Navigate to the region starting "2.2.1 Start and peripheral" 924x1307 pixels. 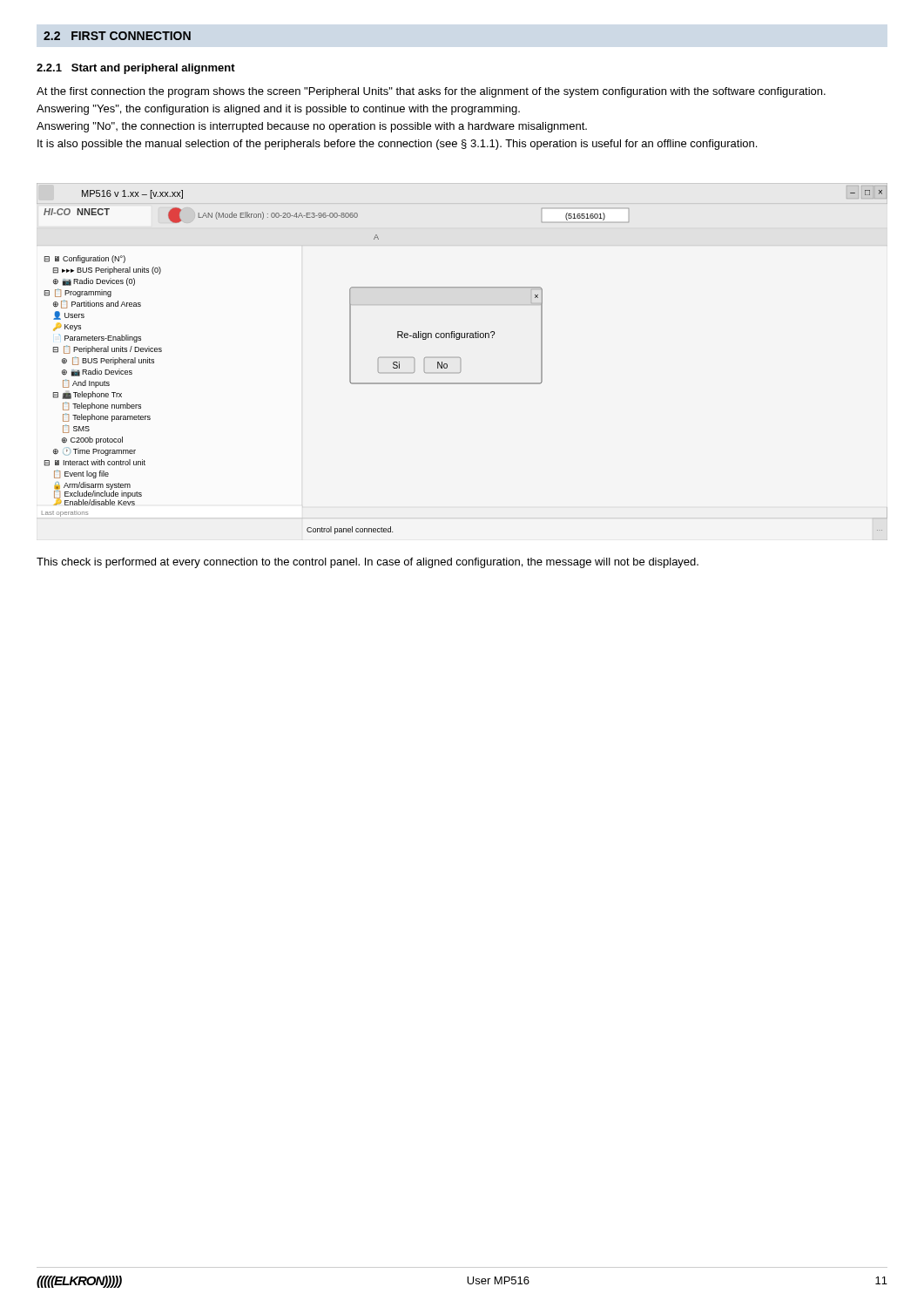[x=136, y=68]
